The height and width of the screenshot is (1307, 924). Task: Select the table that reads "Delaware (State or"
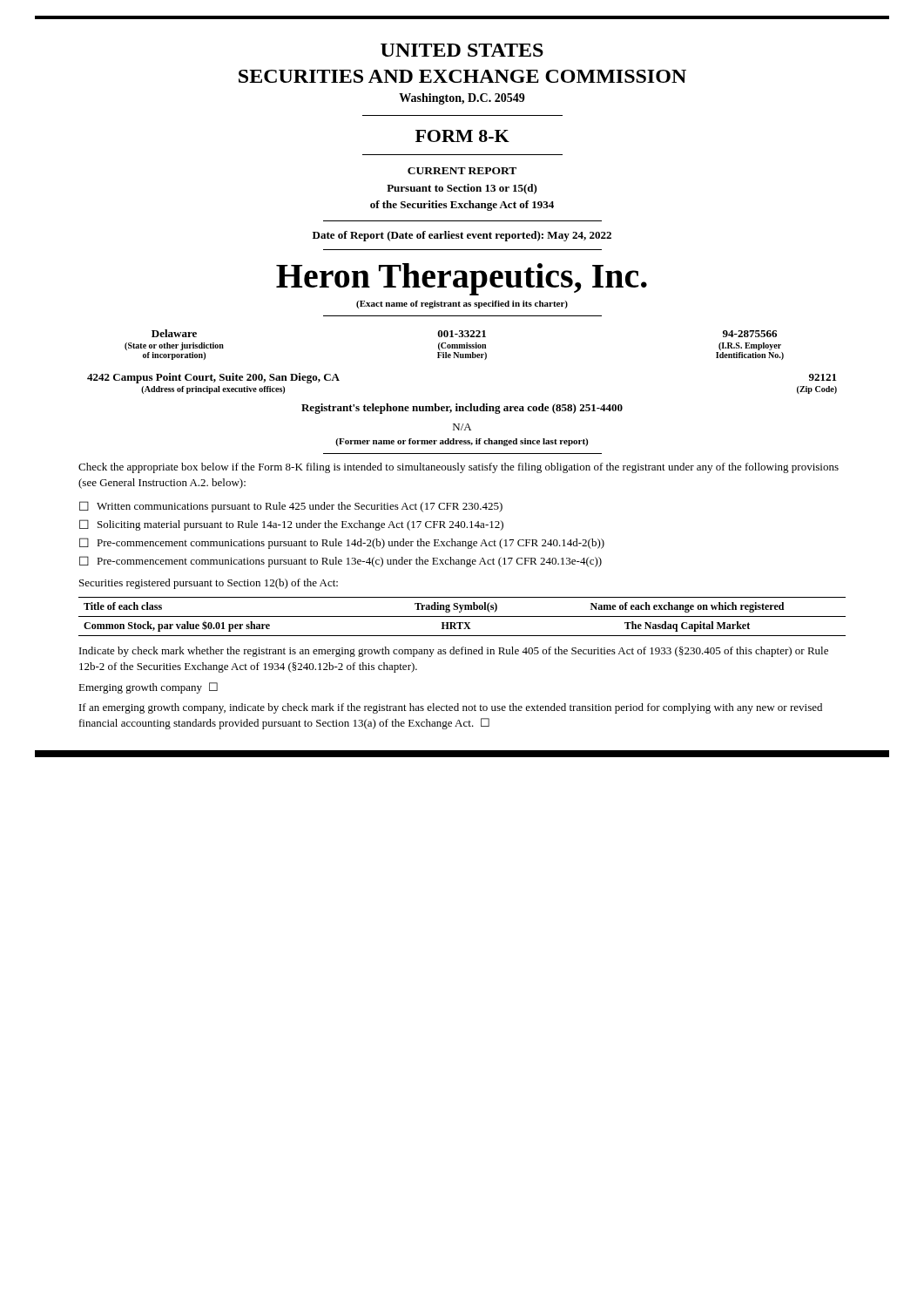[462, 341]
